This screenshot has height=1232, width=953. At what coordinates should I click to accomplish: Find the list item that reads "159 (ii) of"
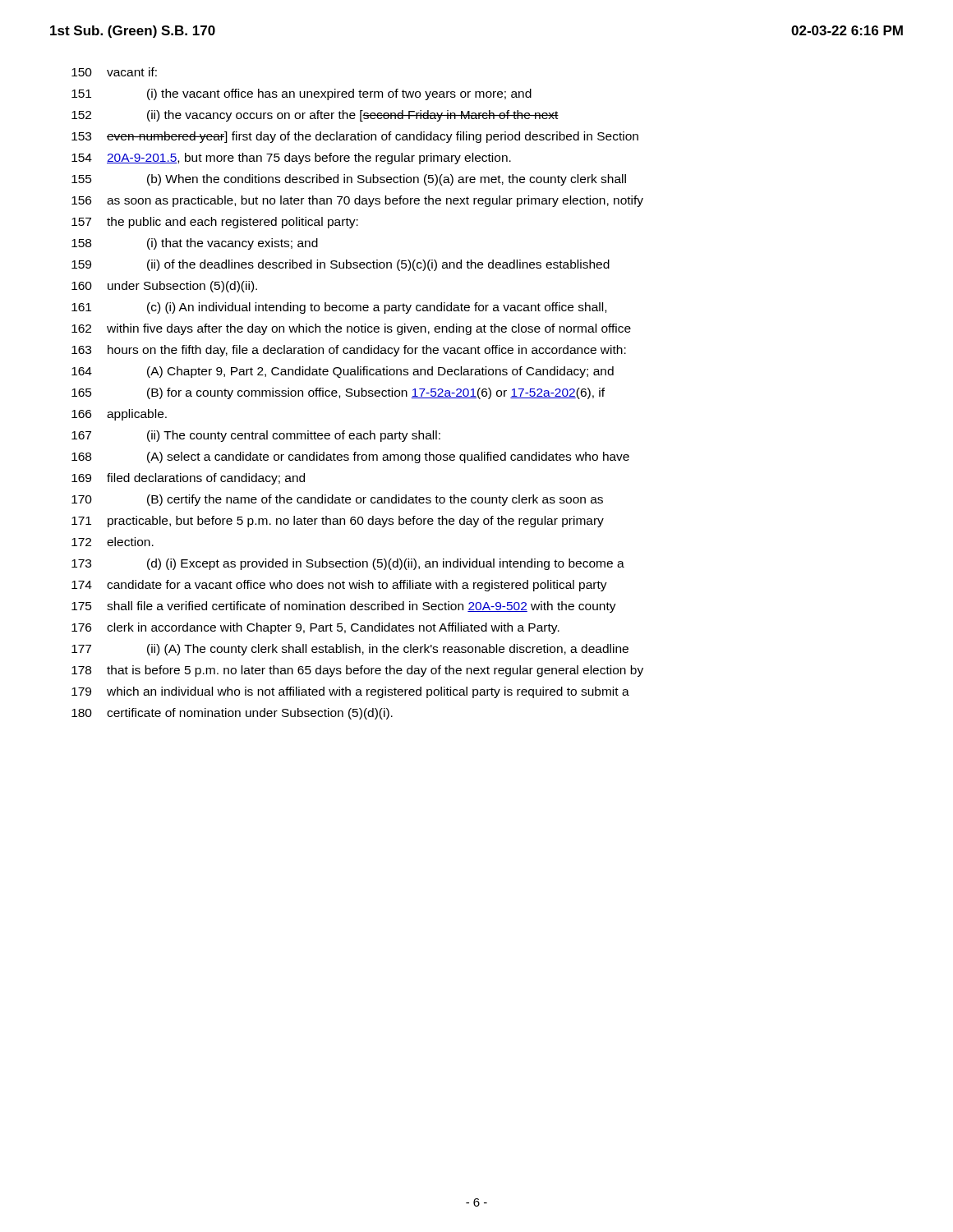click(476, 265)
